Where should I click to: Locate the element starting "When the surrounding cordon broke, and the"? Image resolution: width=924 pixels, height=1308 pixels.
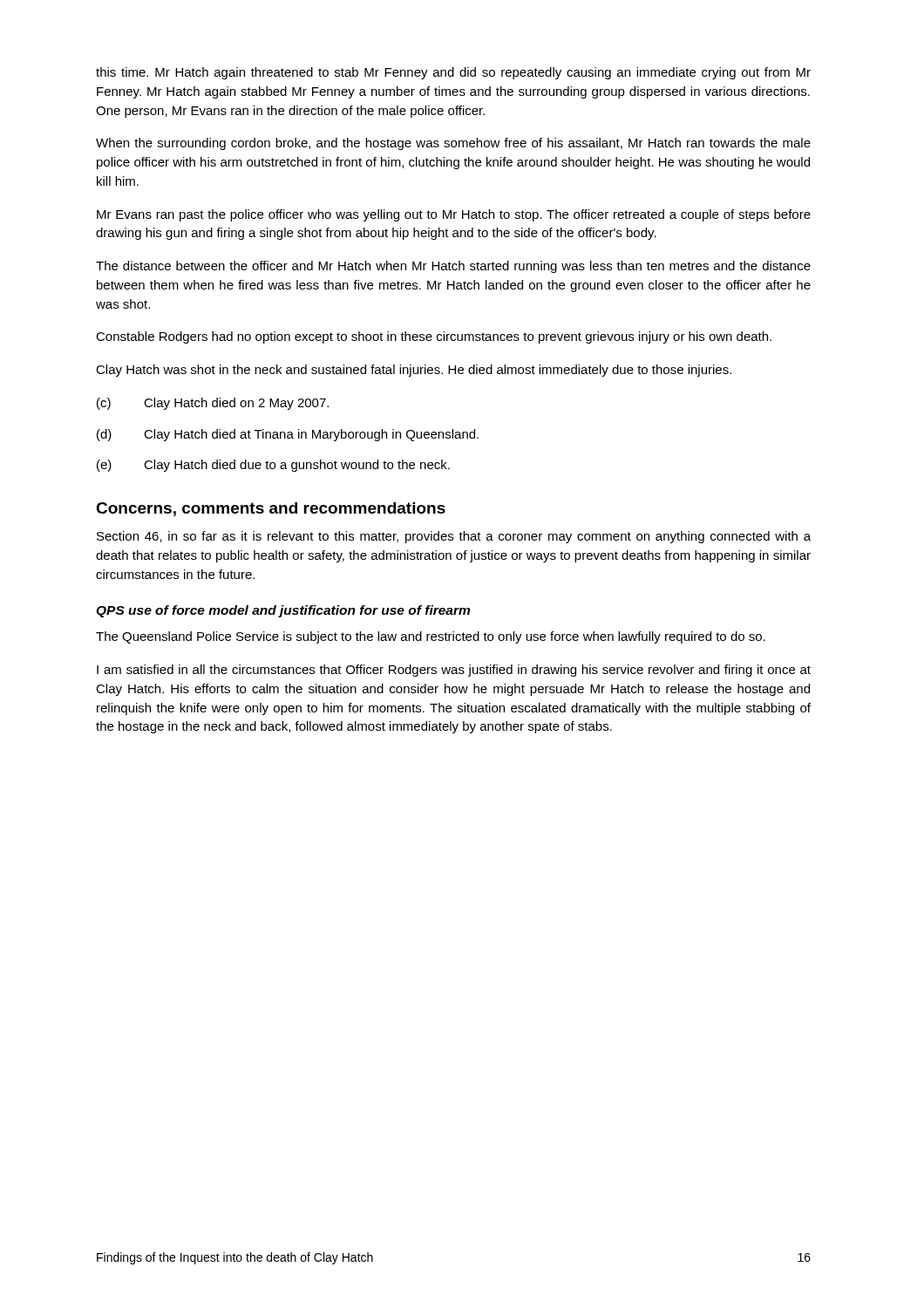click(453, 162)
